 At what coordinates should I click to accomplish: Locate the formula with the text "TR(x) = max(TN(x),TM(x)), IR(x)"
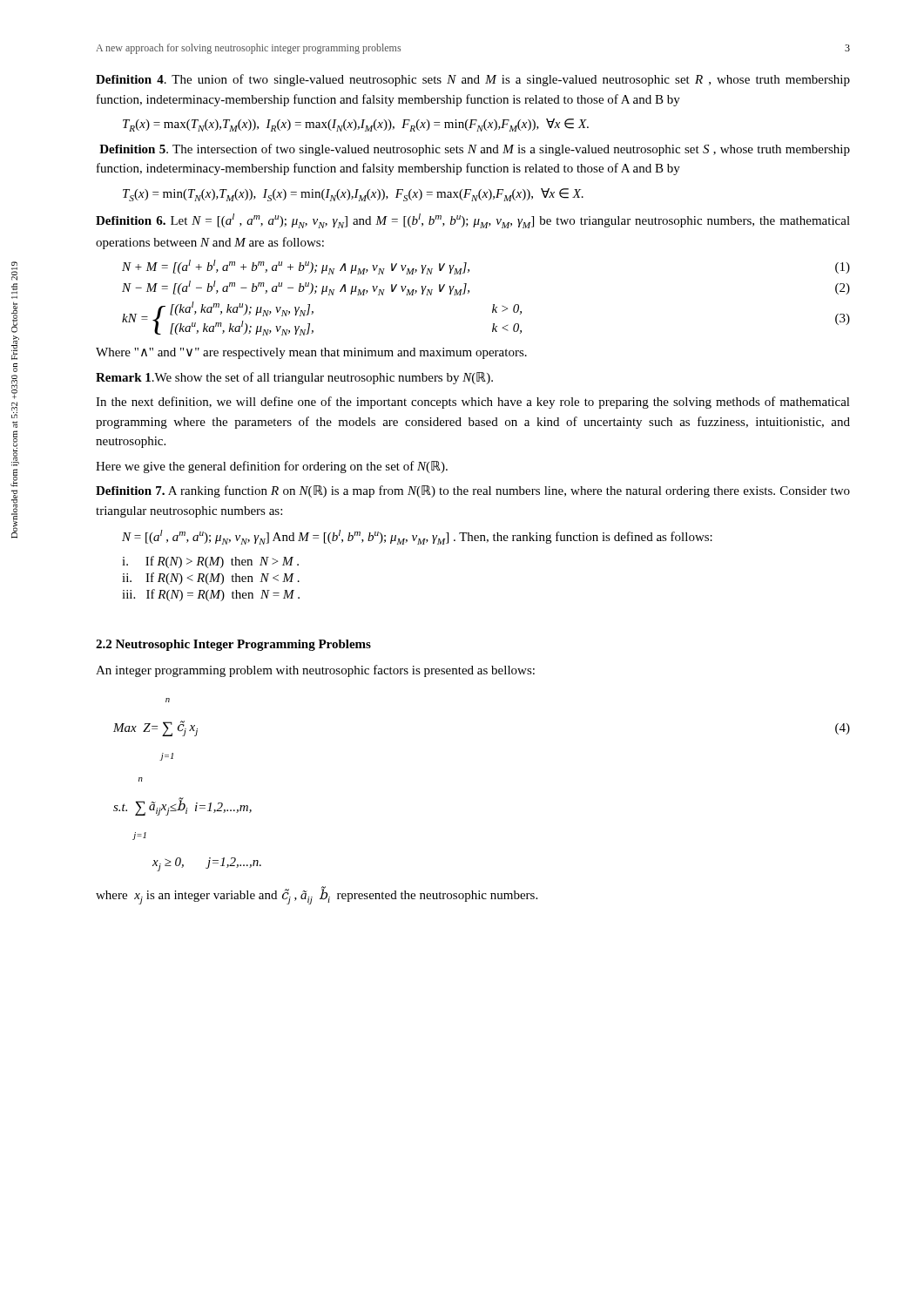tap(356, 125)
